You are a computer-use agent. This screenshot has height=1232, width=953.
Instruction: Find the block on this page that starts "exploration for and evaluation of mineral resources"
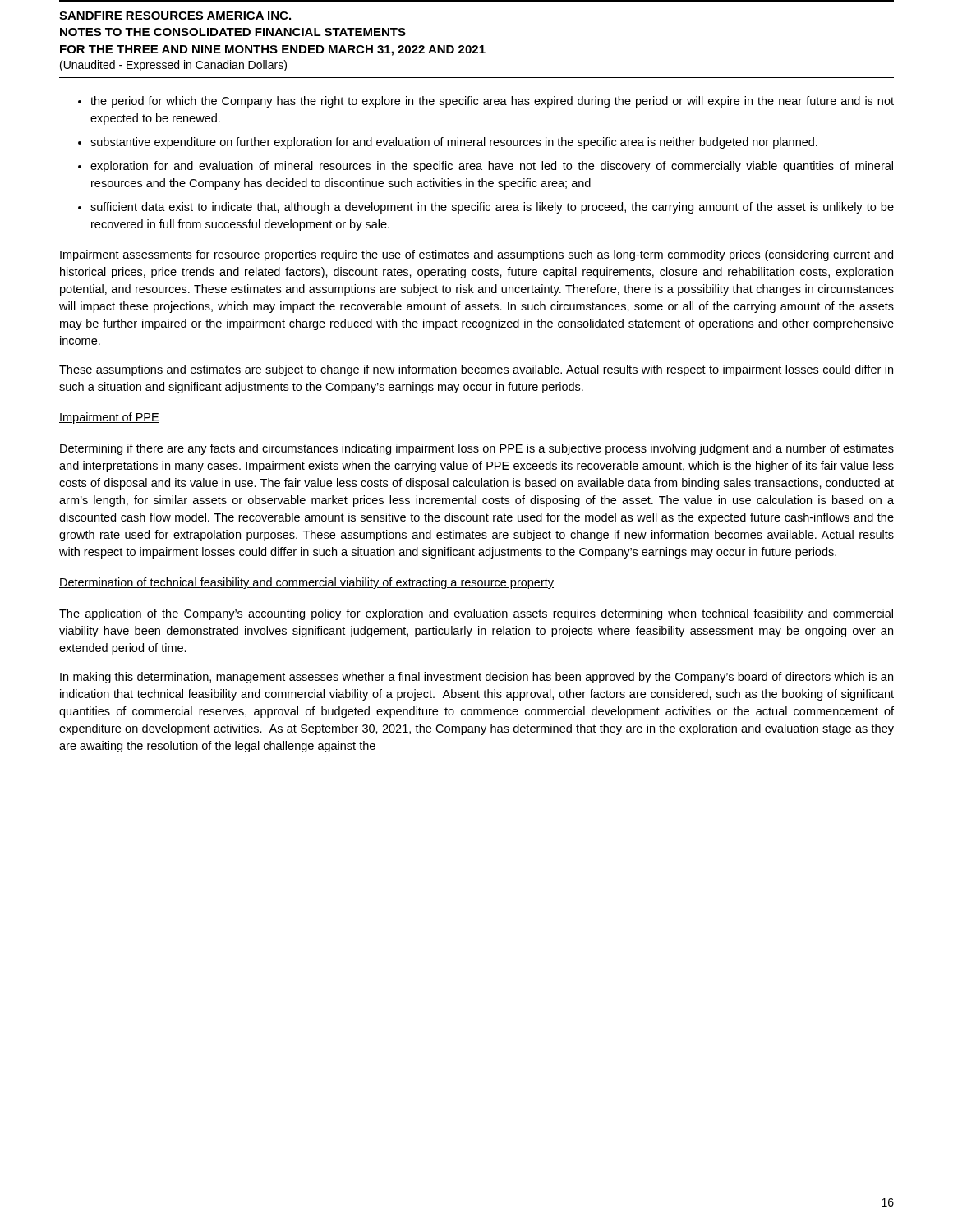coord(492,174)
